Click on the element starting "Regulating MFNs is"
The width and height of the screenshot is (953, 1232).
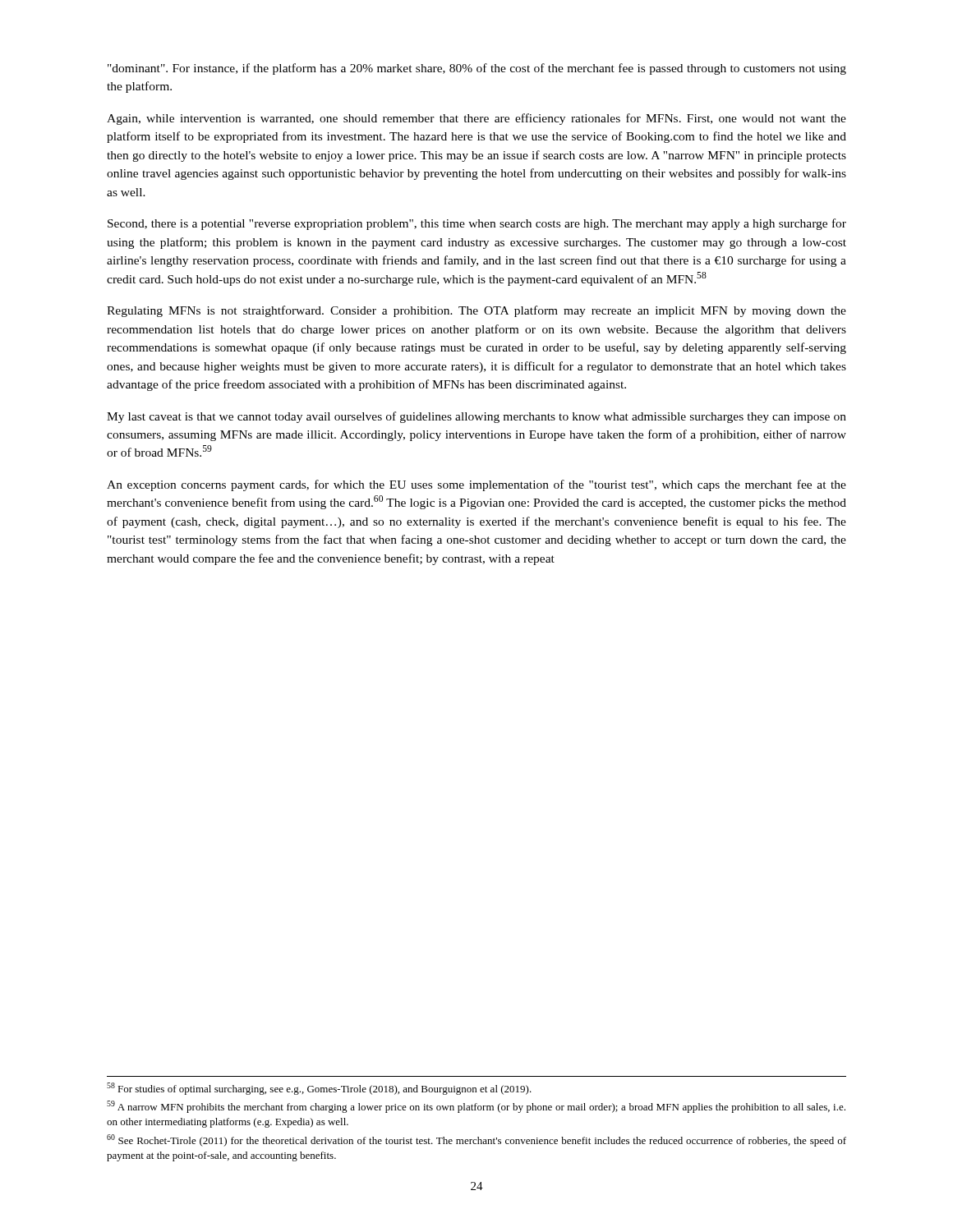tap(476, 347)
